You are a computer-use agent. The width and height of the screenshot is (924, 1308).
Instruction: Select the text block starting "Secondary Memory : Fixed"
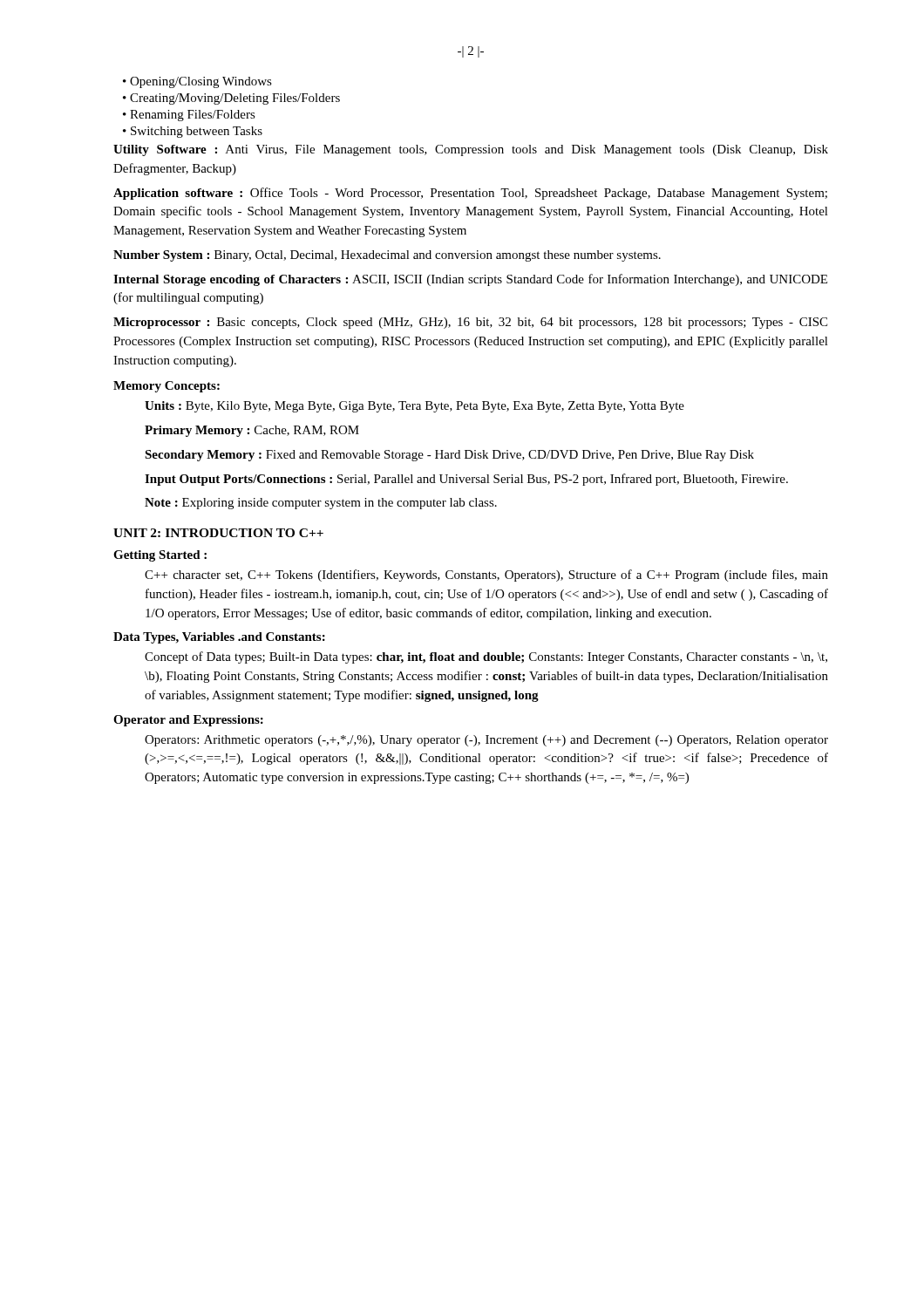click(449, 454)
